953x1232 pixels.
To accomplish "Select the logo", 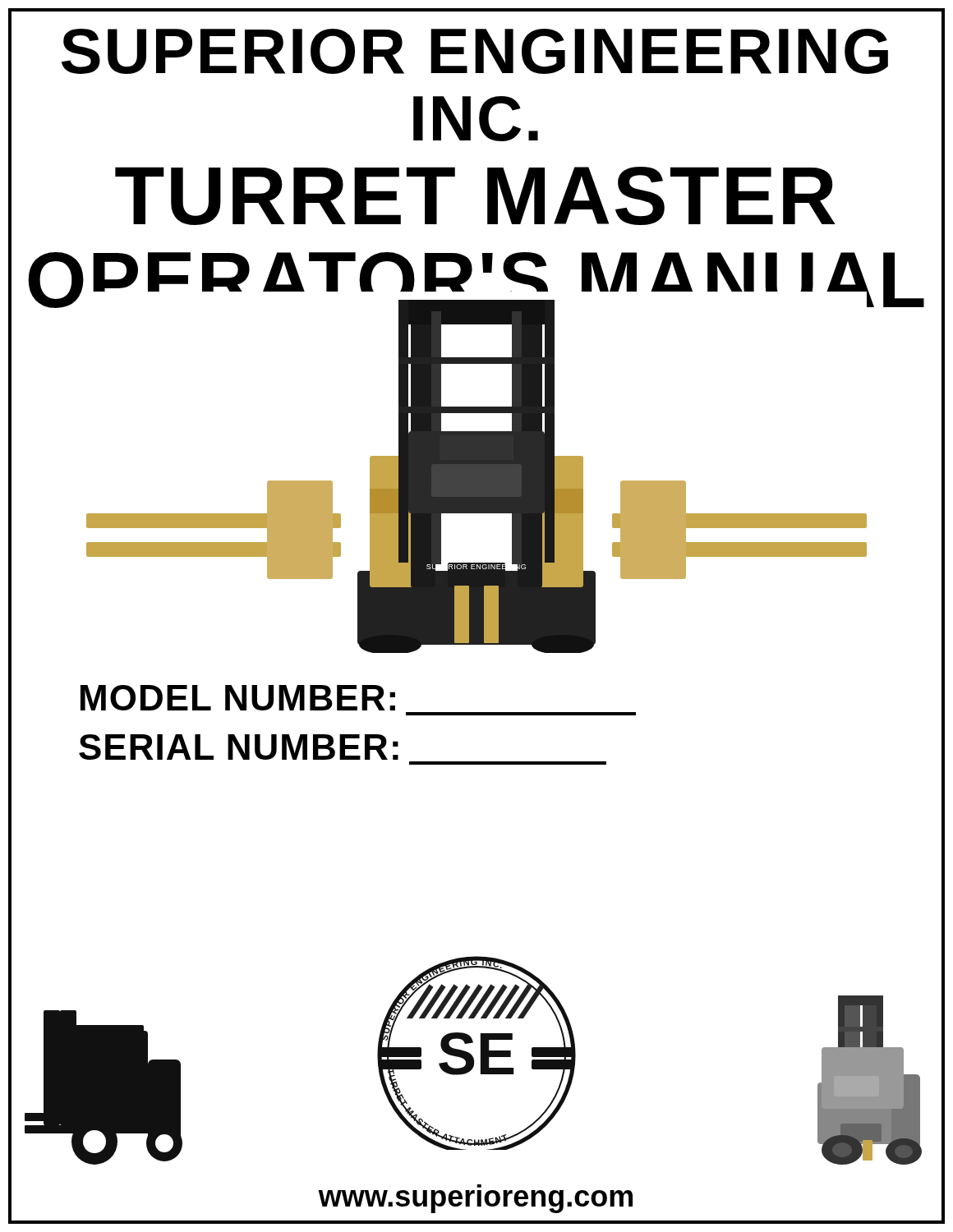I will coord(476,1064).
